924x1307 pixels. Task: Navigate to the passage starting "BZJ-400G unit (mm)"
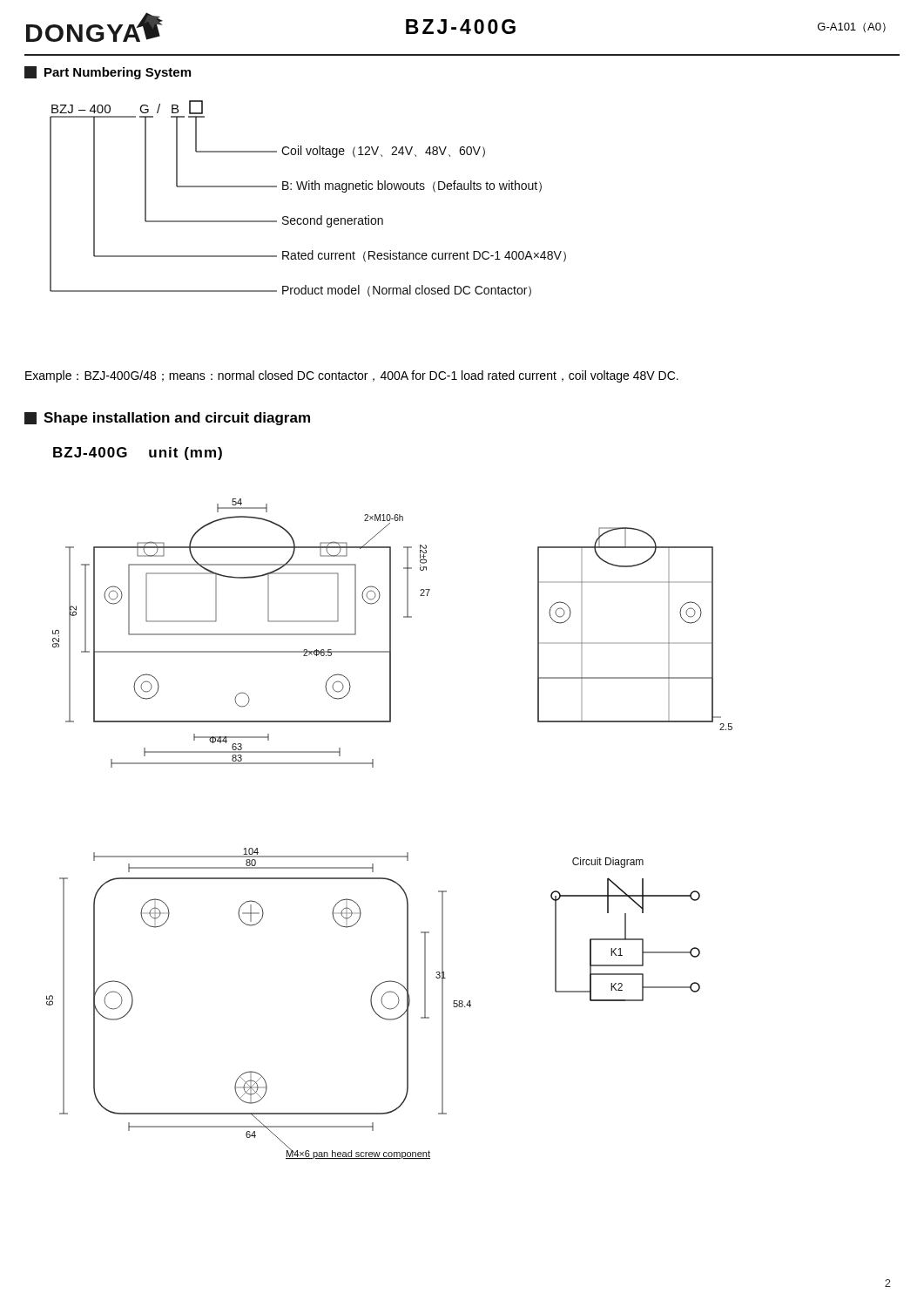tap(138, 453)
